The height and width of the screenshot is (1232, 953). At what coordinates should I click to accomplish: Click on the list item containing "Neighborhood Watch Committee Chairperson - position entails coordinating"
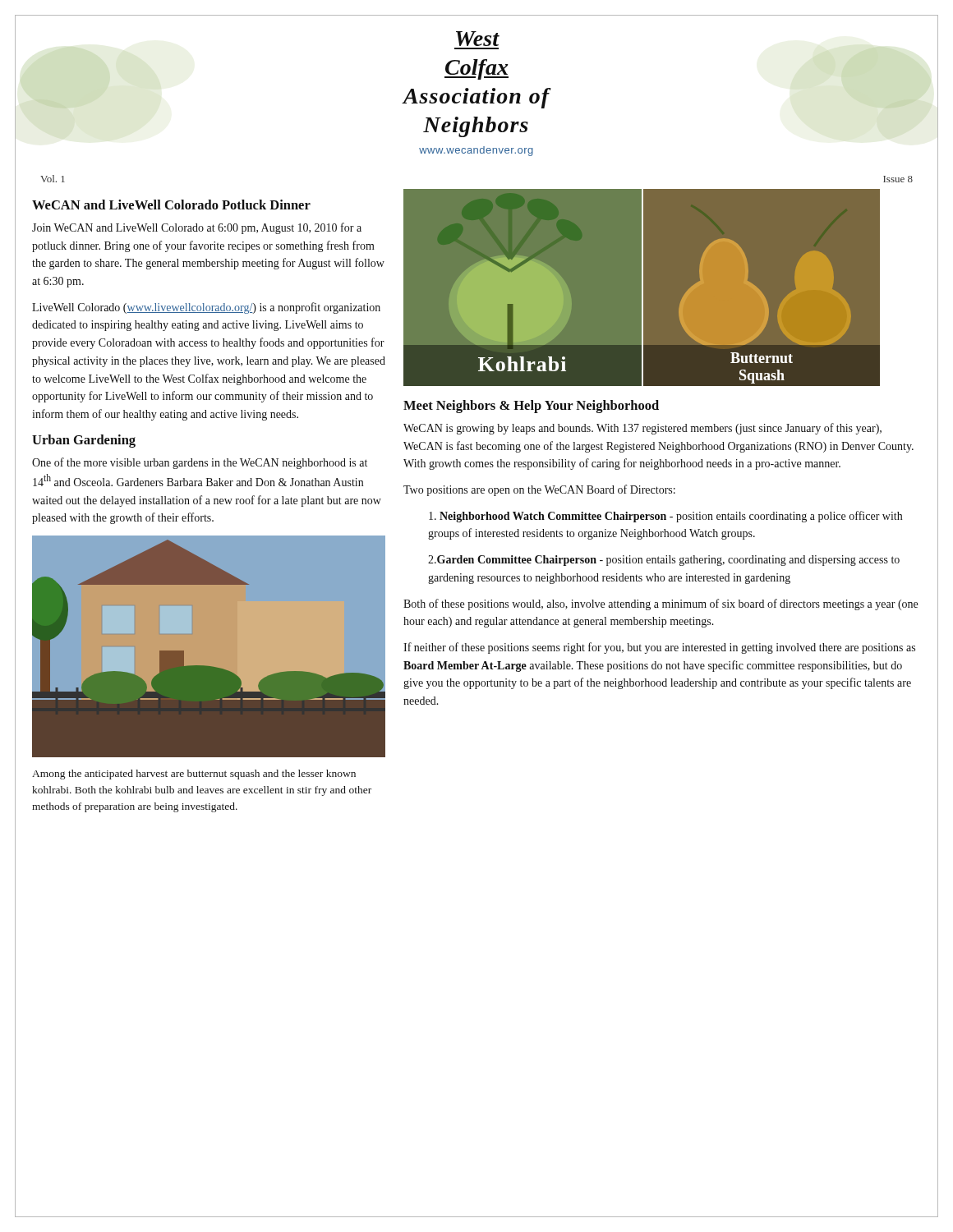[665, 525]
